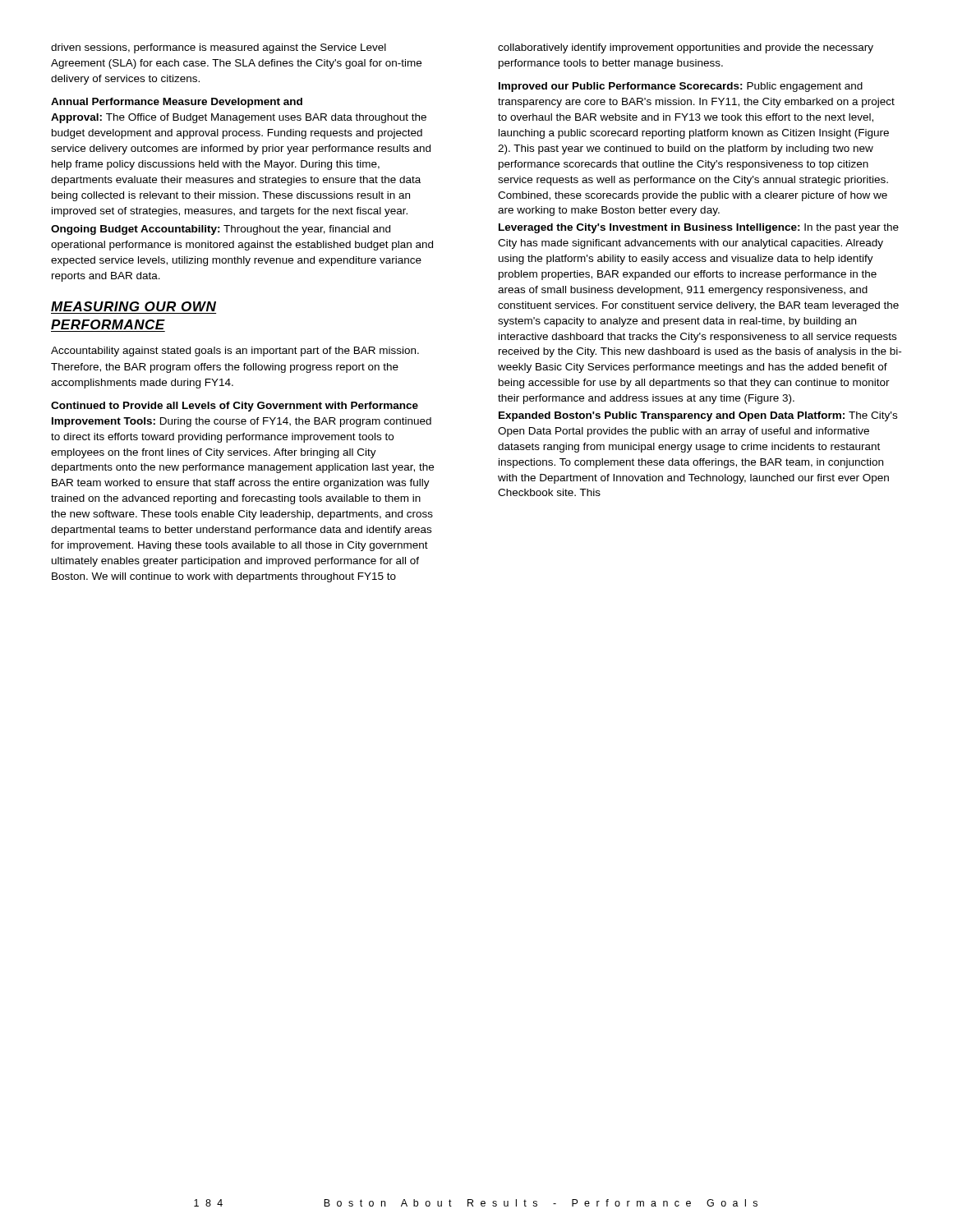Point to the element starting "Leveraged the City's Investment in Business Intelligence:"
The image size is (953, 1232).
[x=700, y=313]
